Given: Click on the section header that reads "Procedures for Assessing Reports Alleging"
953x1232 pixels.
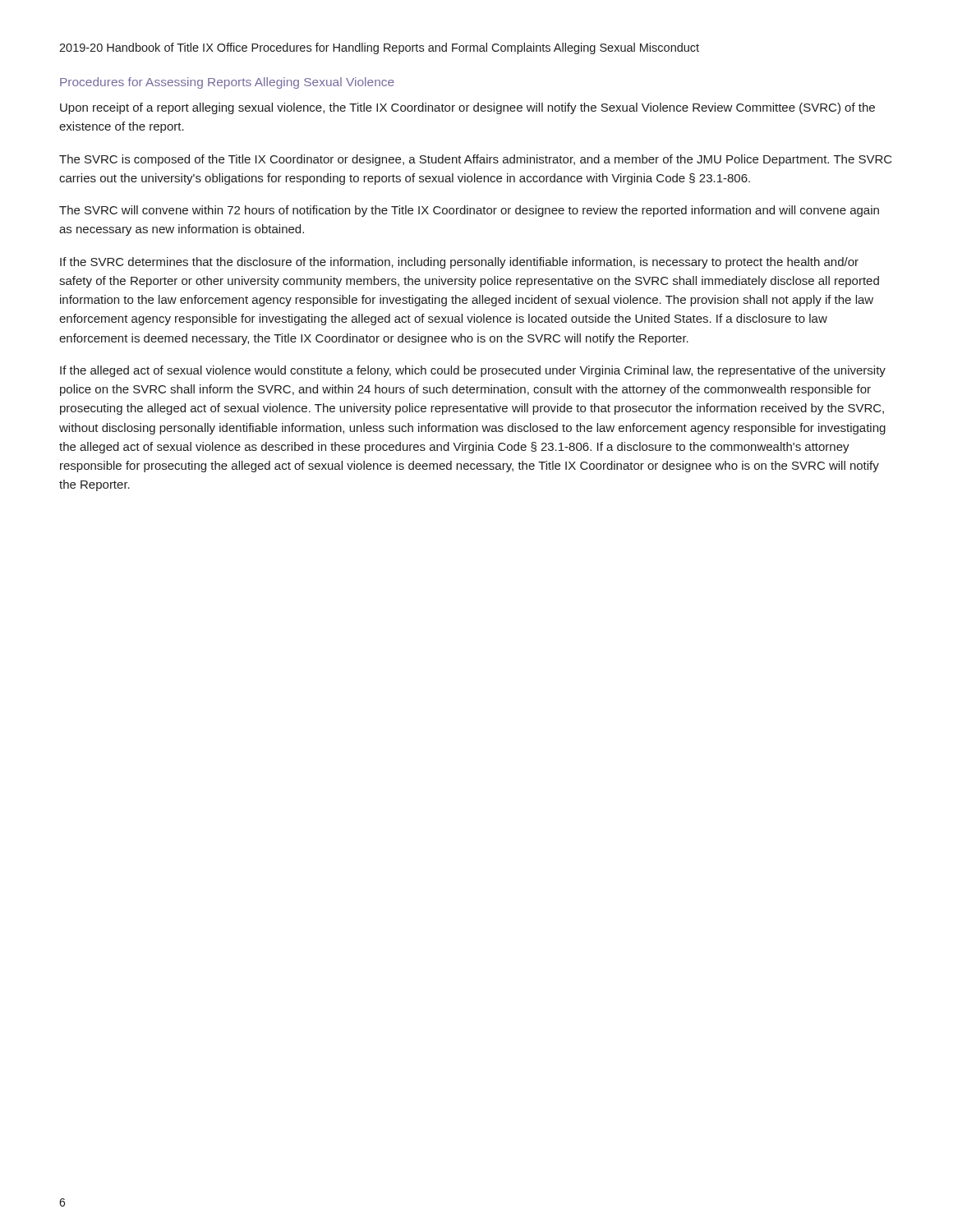Looking at the screenshot, I should (x=227, y=82).
